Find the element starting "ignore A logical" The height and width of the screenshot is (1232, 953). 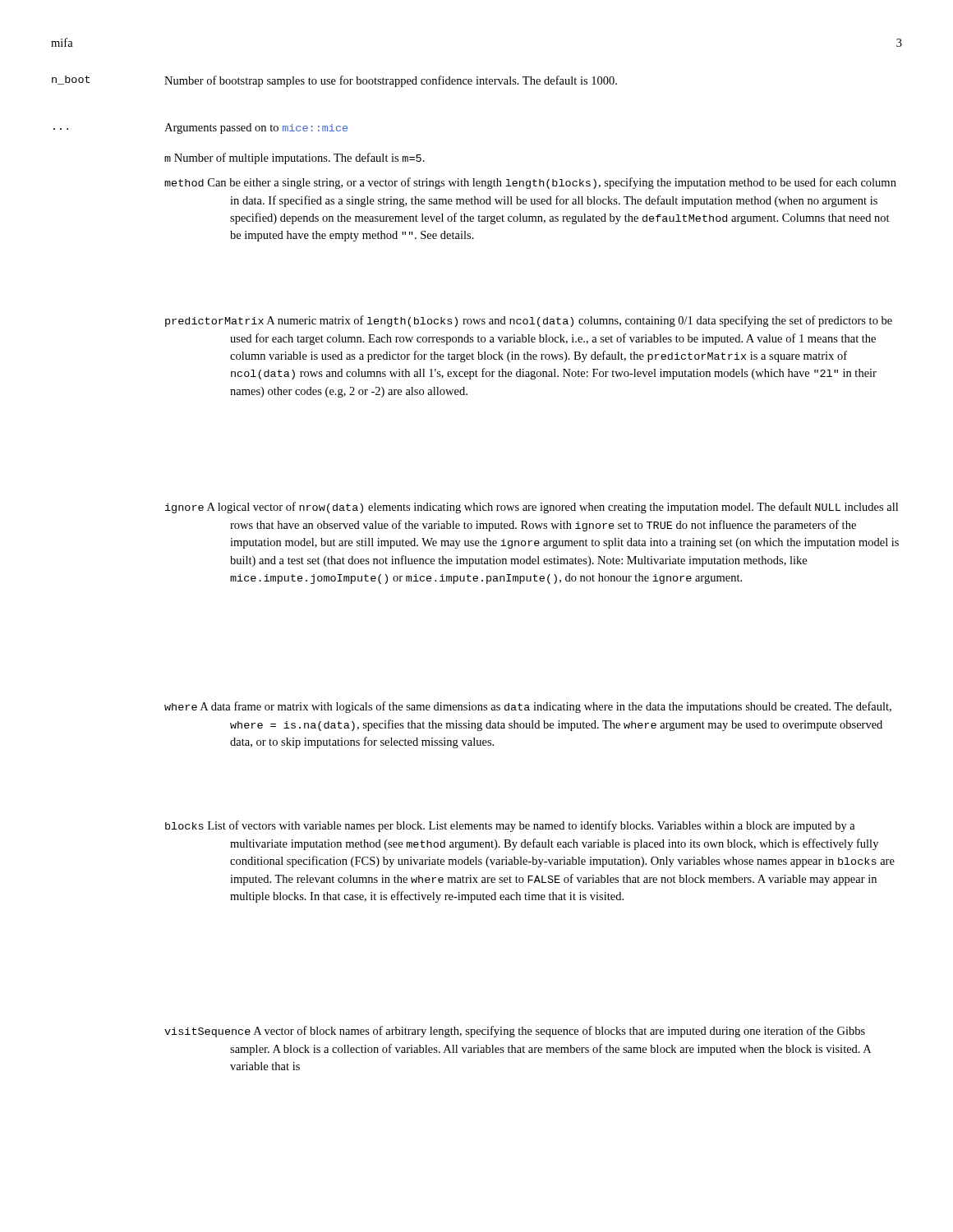click(533, 543)
